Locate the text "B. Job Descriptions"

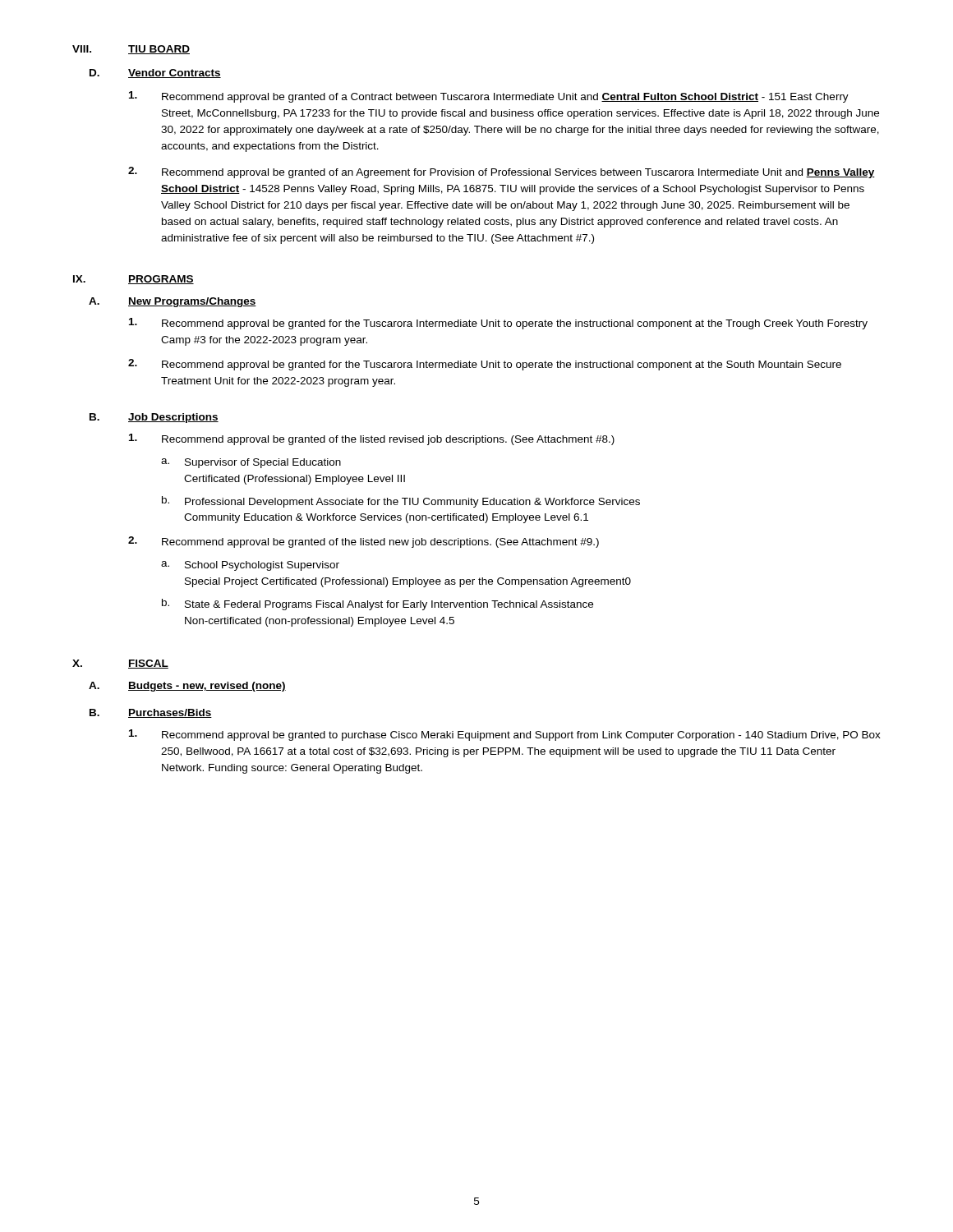point(153,417)
